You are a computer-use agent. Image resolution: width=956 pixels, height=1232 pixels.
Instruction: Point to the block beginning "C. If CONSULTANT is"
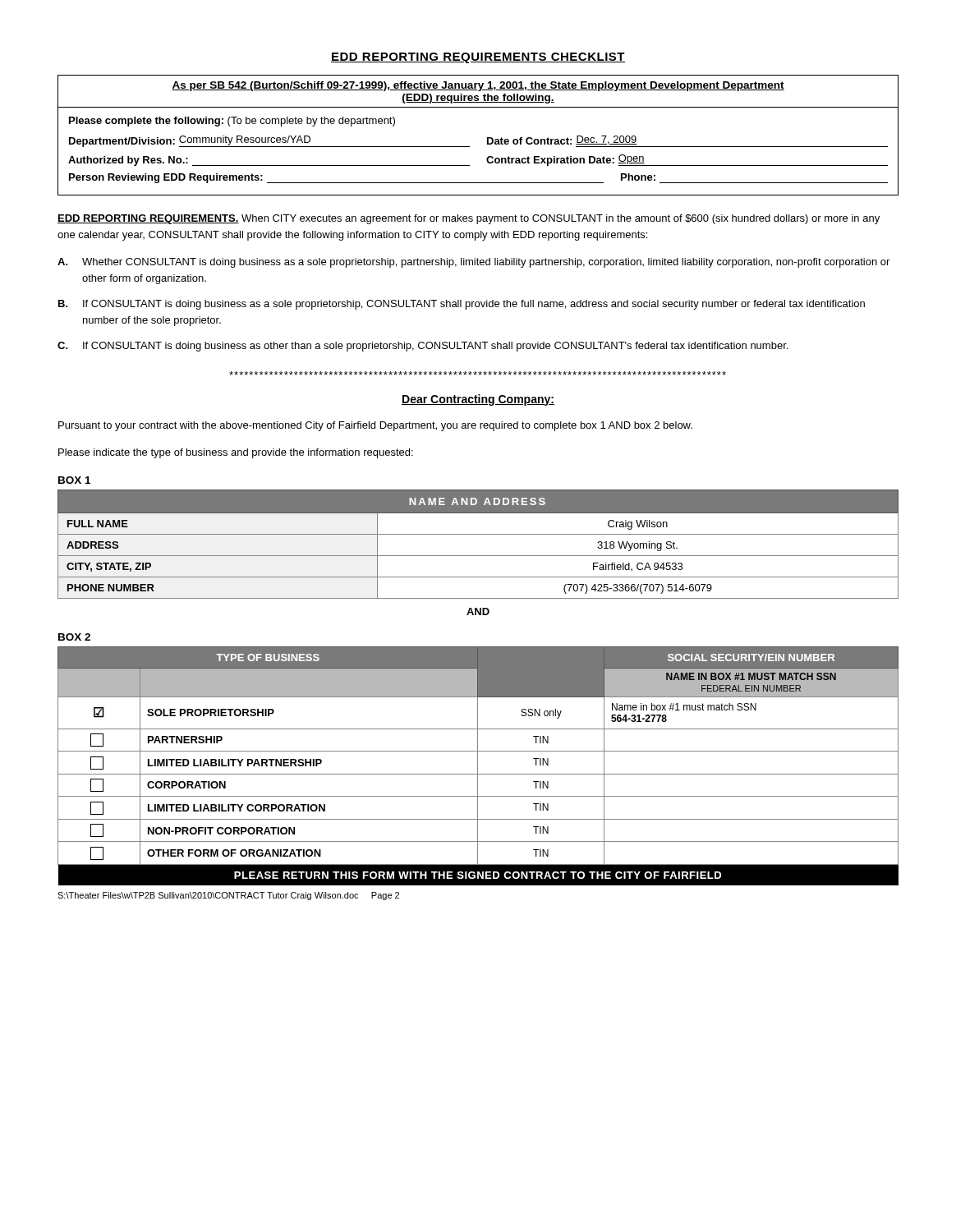423,346
